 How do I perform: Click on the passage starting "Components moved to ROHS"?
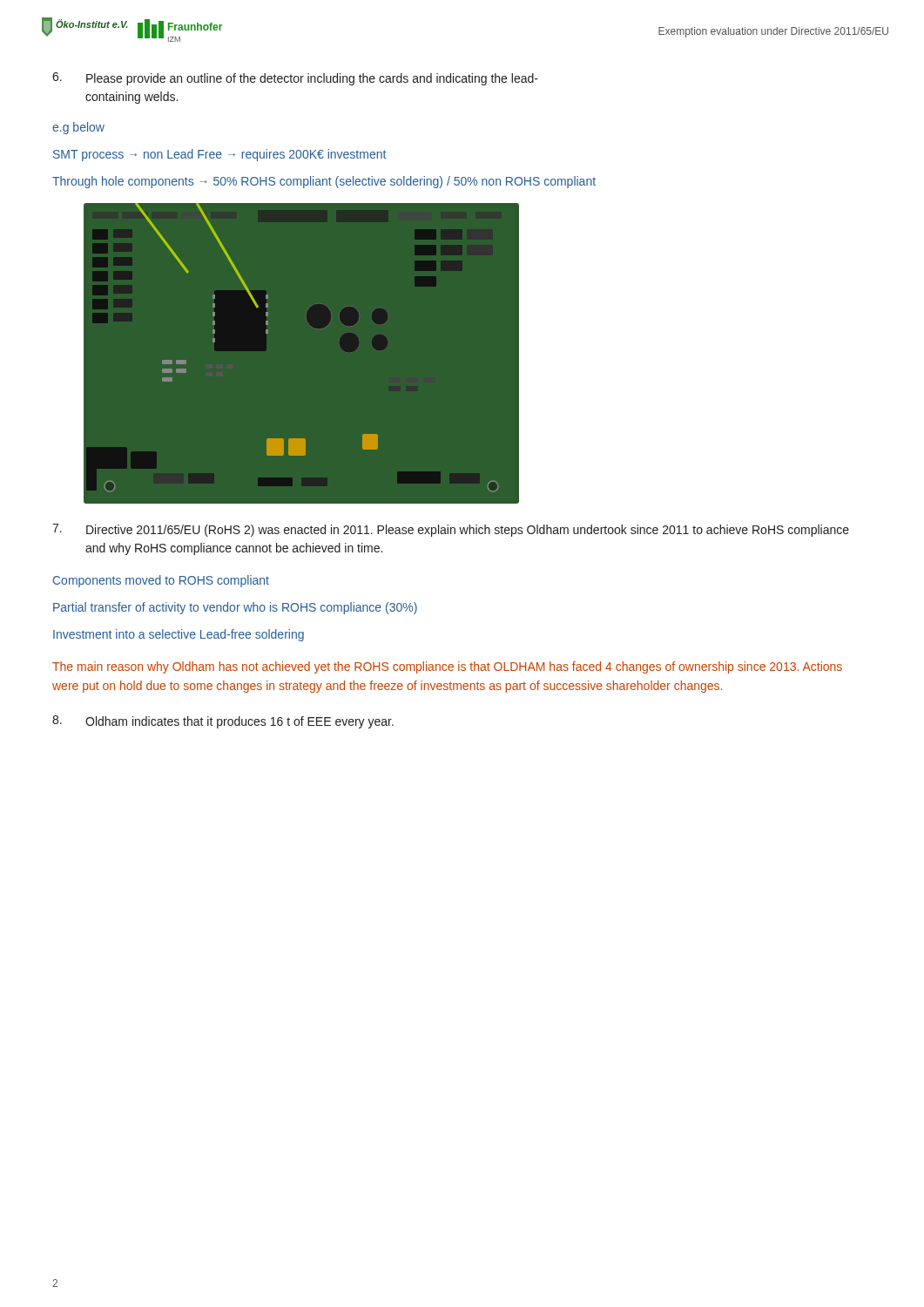tap(161, 580)
